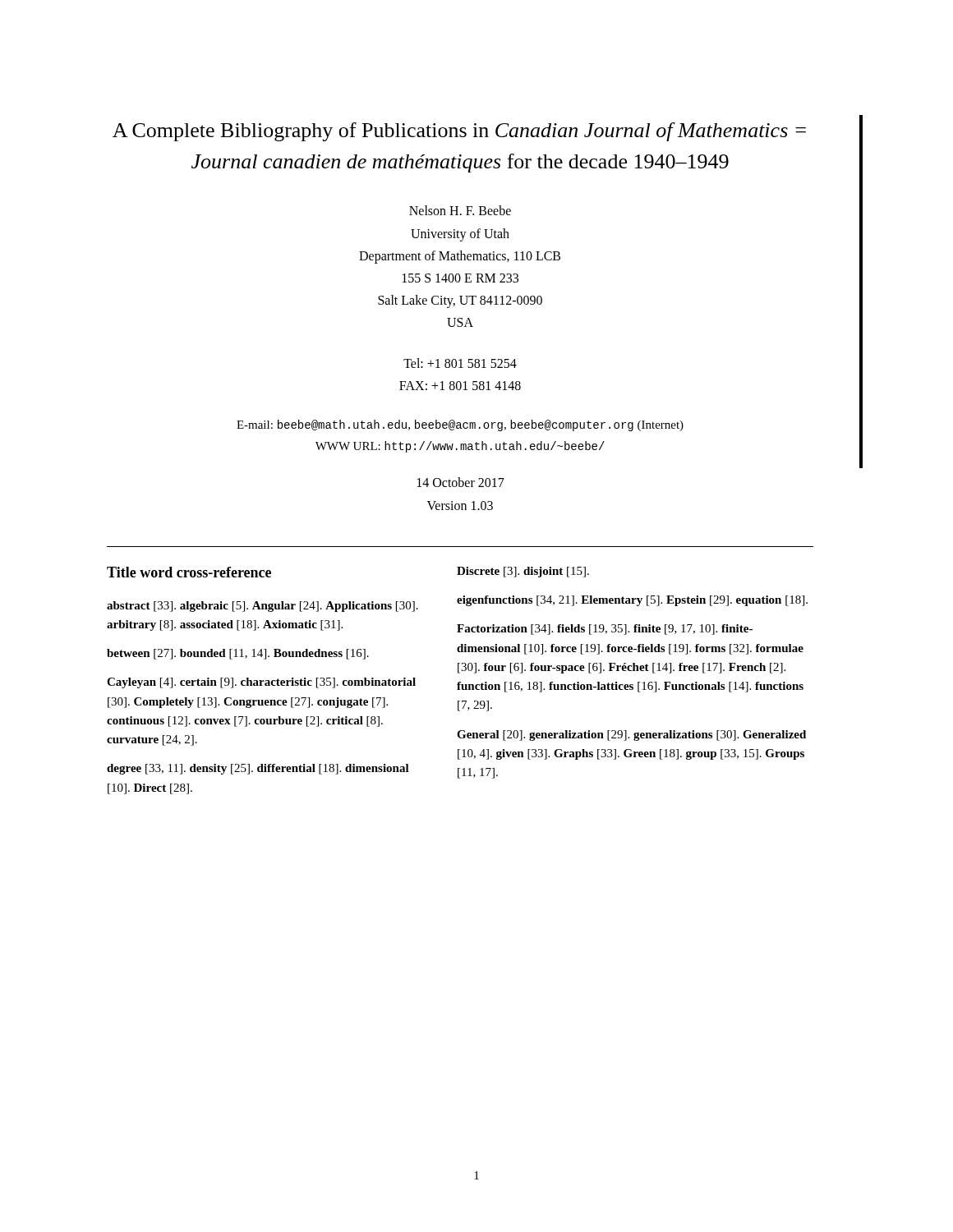Find the text containing "between [27]. bounded [11, 14]. Boundedness [16]."
Screen dimensions: 1232x953
pos(238,653)
